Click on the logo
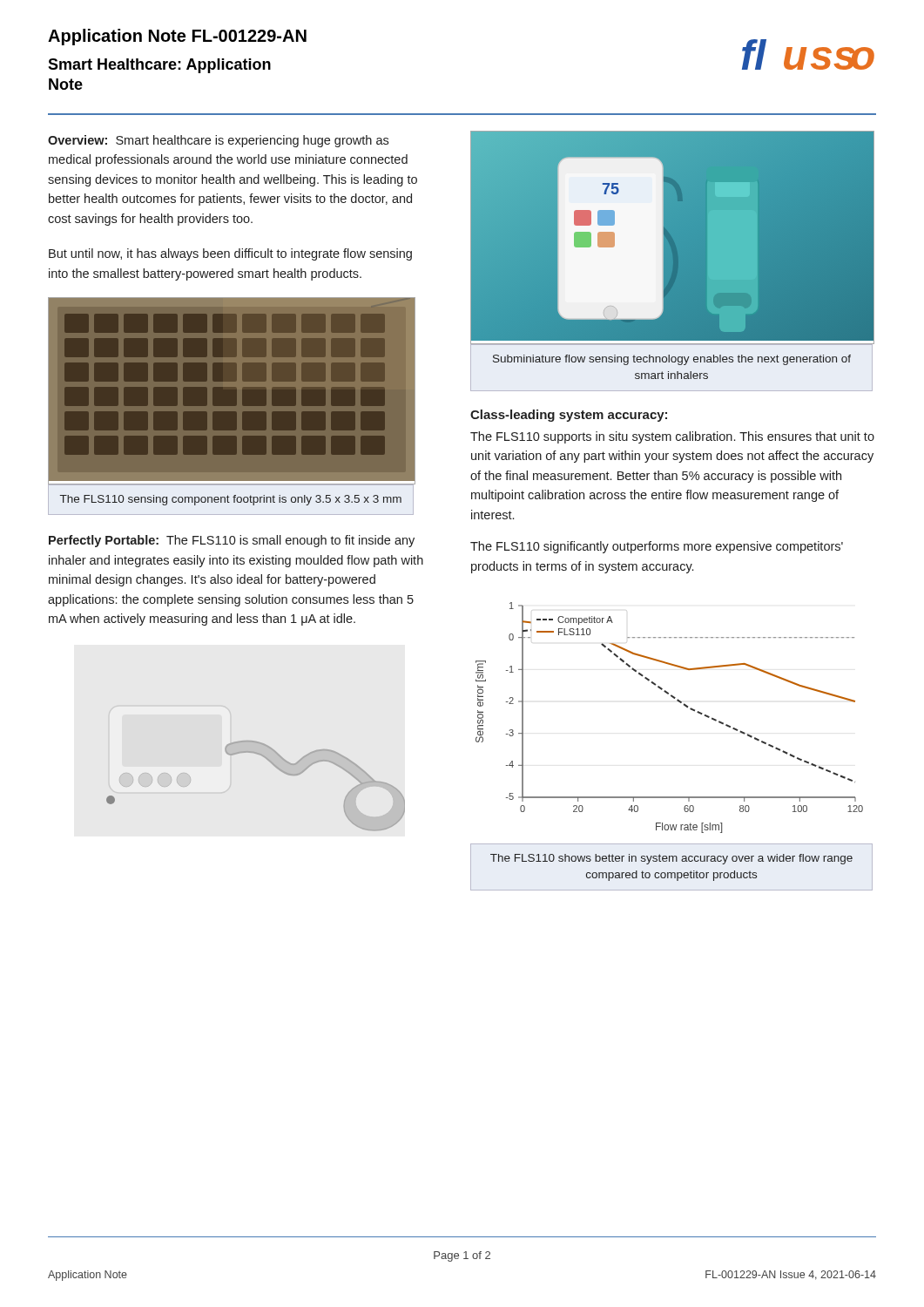 click(806, 53)
